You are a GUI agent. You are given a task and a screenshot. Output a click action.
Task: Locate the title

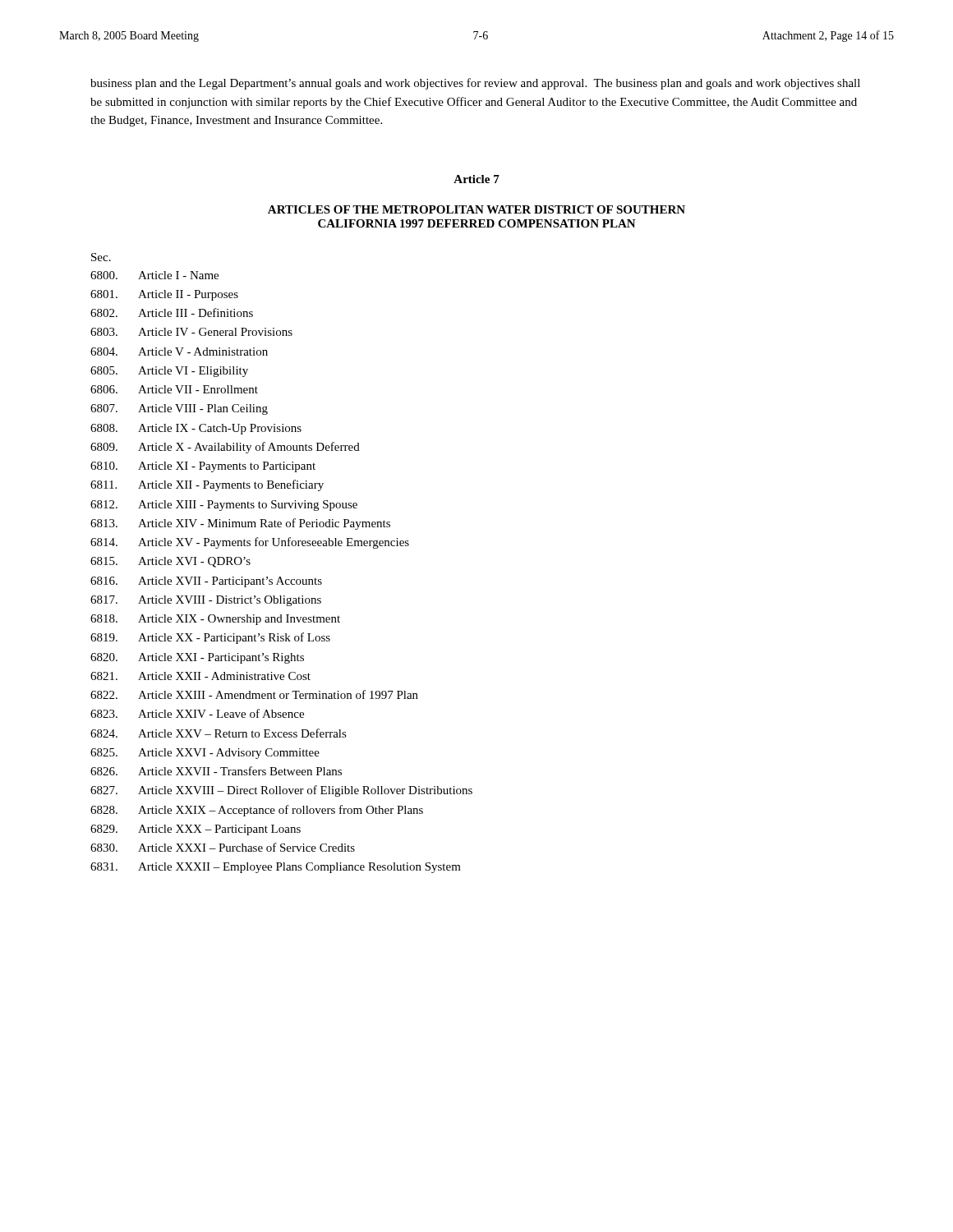pos(476,216)
